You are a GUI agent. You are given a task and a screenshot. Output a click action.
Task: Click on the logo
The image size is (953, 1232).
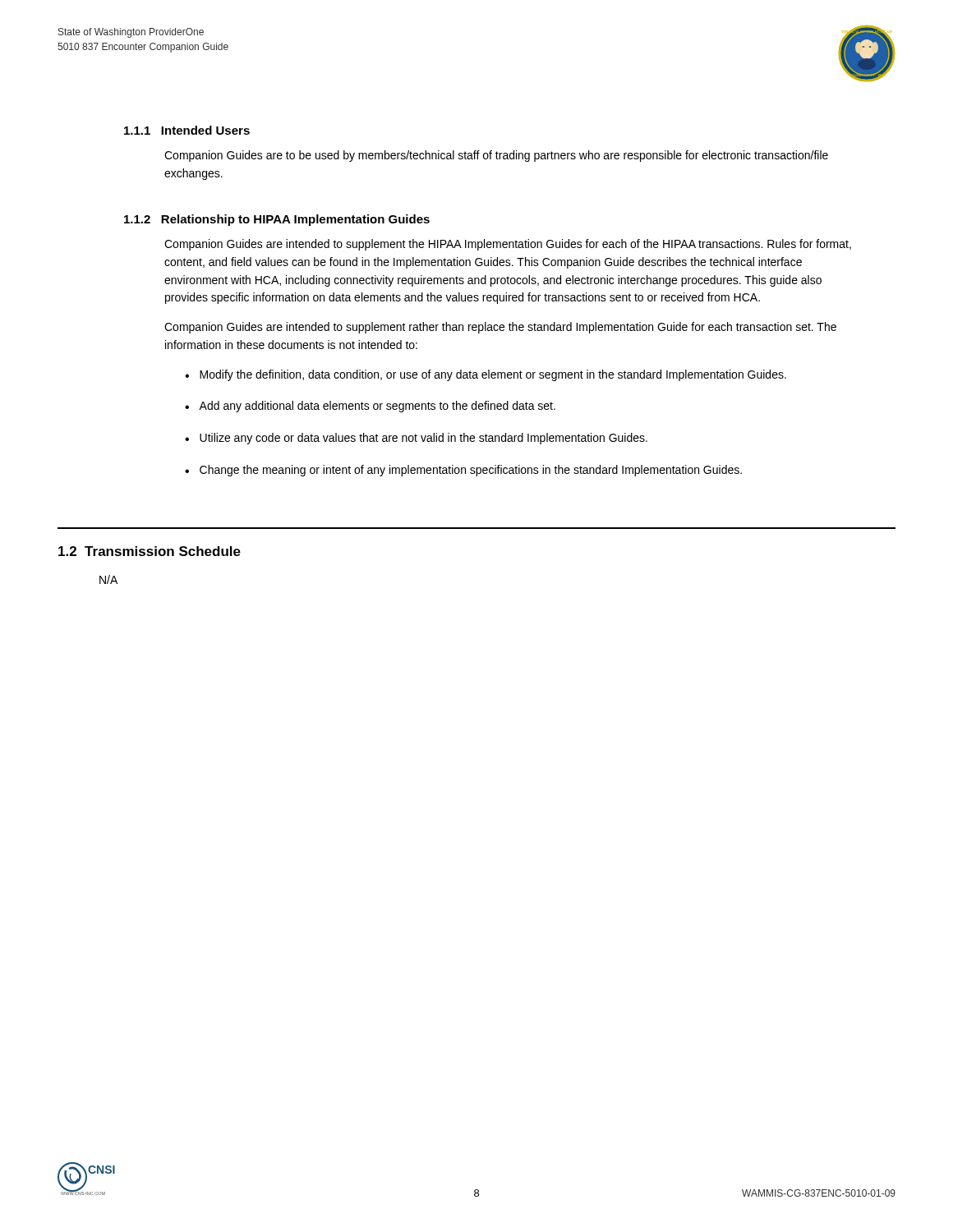pyautogui.click(x=867, y=55)
